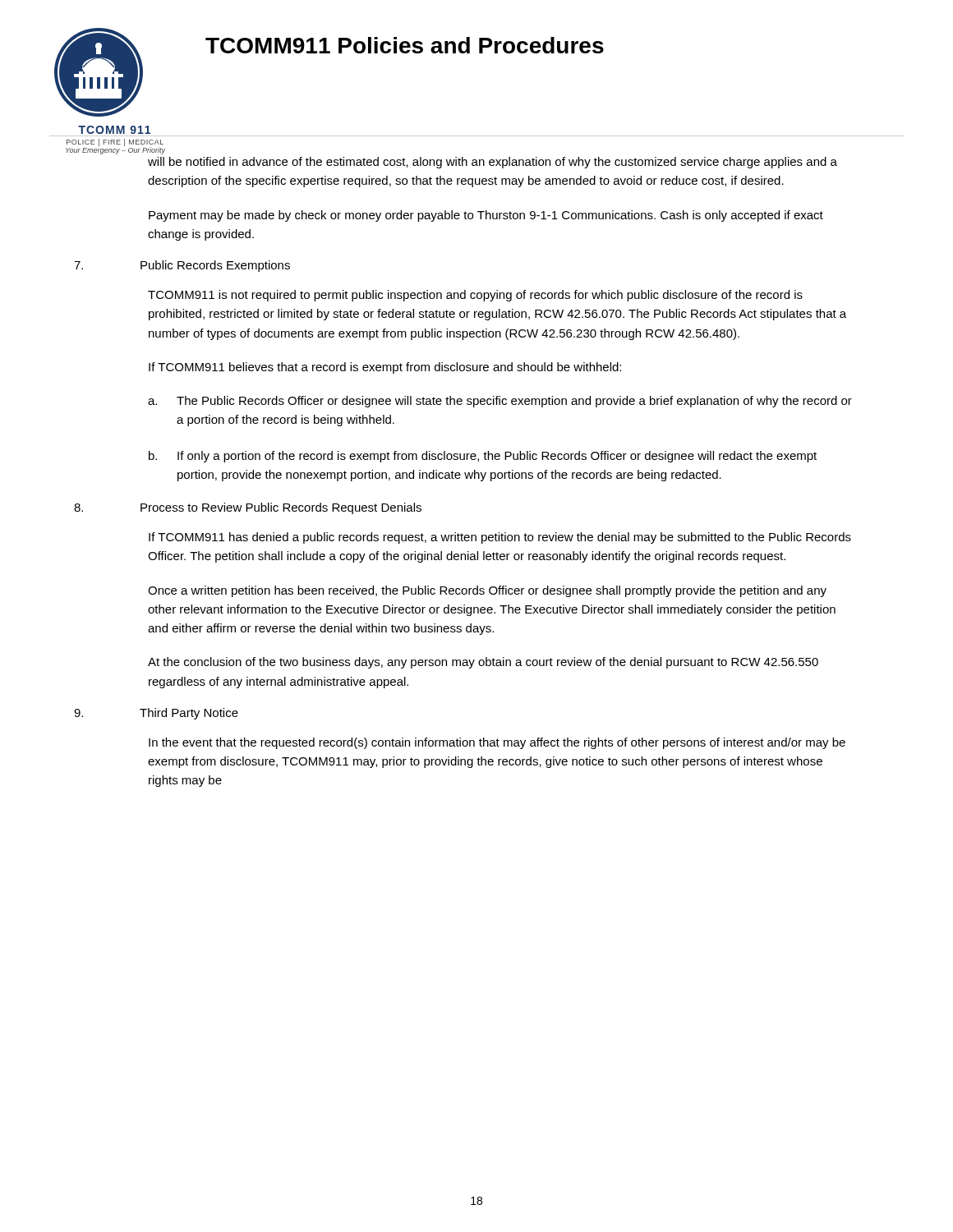Find the text block with the text "In the event that"
Image resolution: width=953 pixels, height=1232 pixels.
[497, 761]
